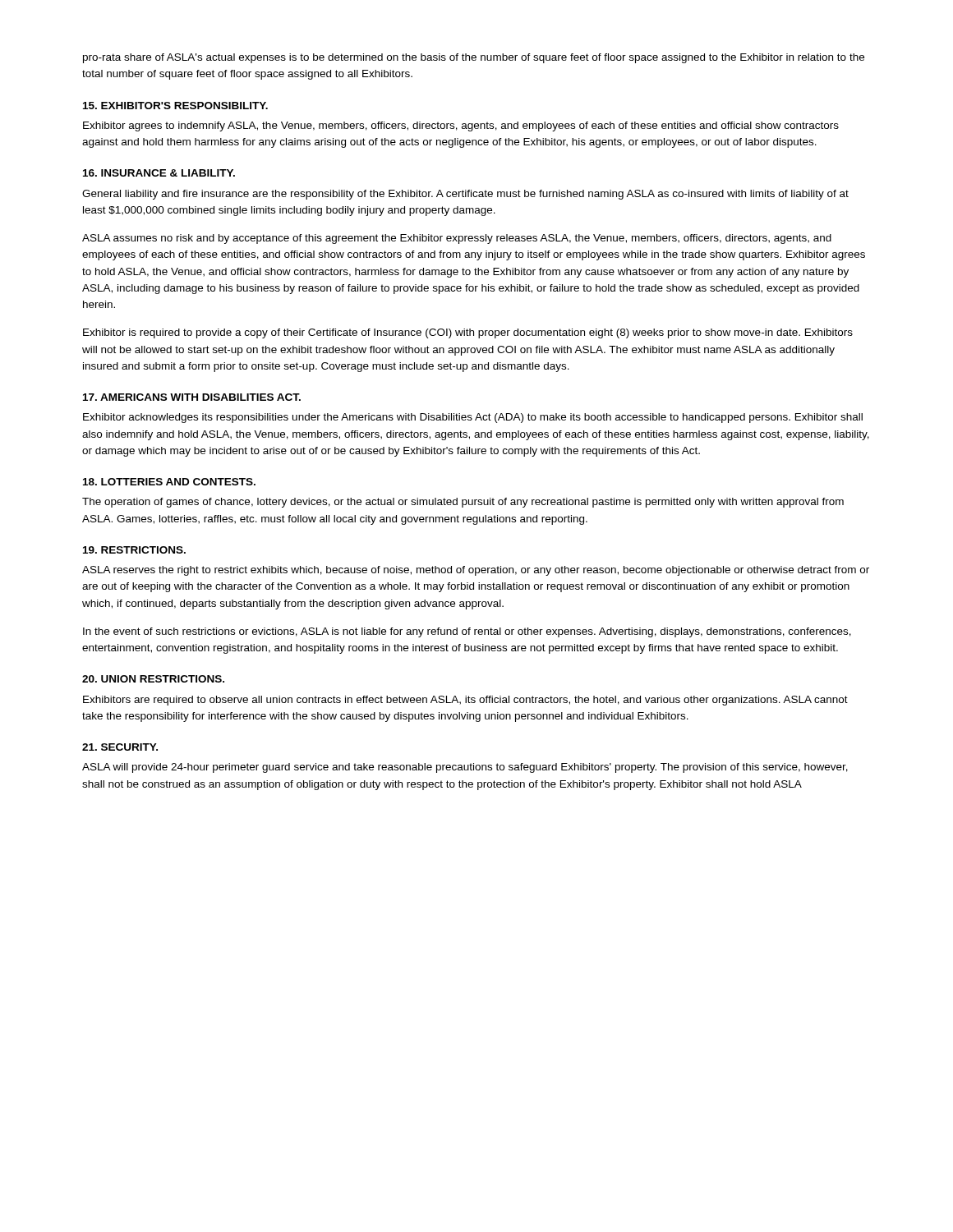Image resolution: width=953 pixels, height=1232 pixels.
Task: Locate the text block that reads "ASLA reserves the right to restrict exhibits which,"
Action: tap(476, 586)
